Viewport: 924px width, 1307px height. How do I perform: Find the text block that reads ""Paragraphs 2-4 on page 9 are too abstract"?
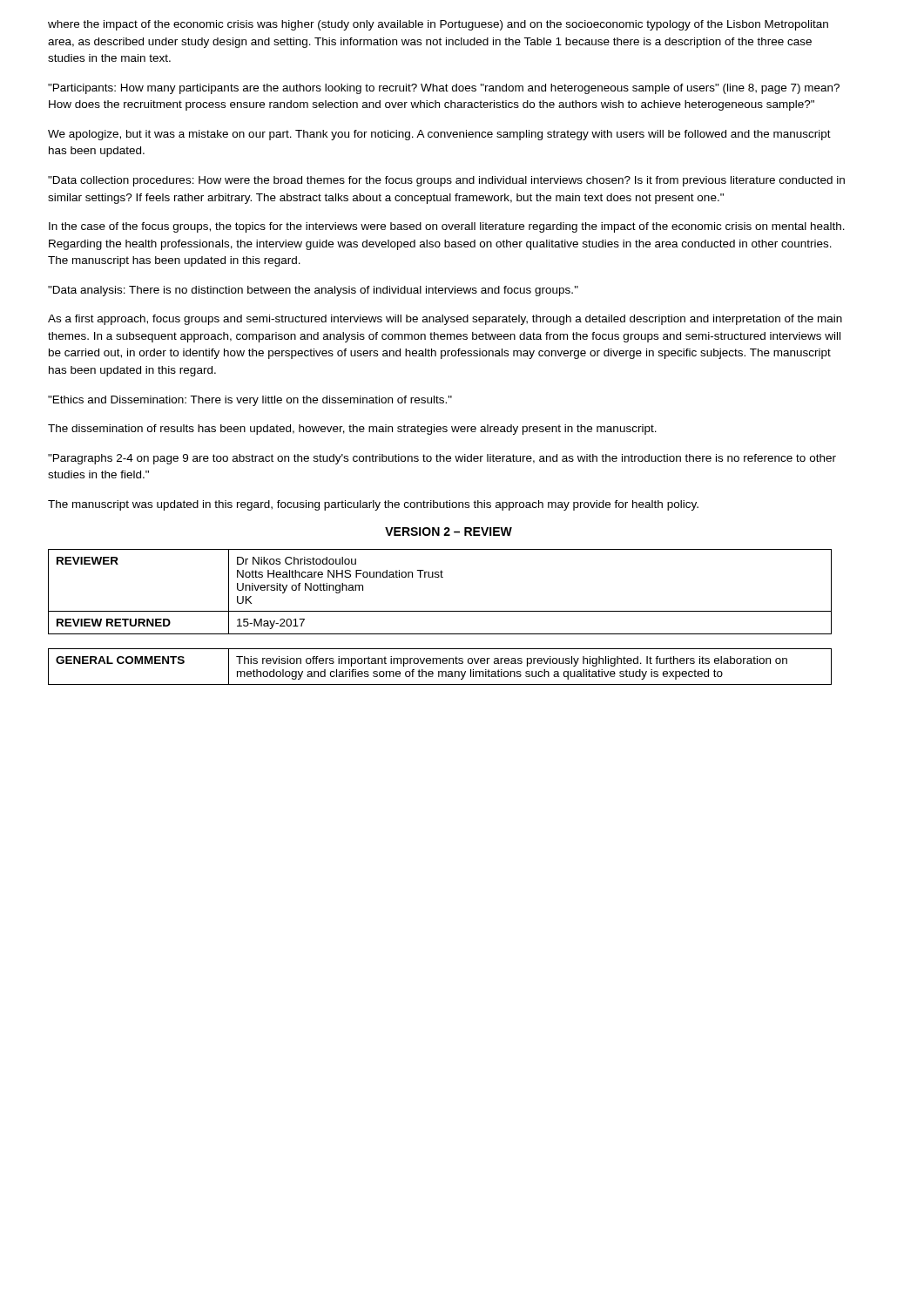[442, 466]
